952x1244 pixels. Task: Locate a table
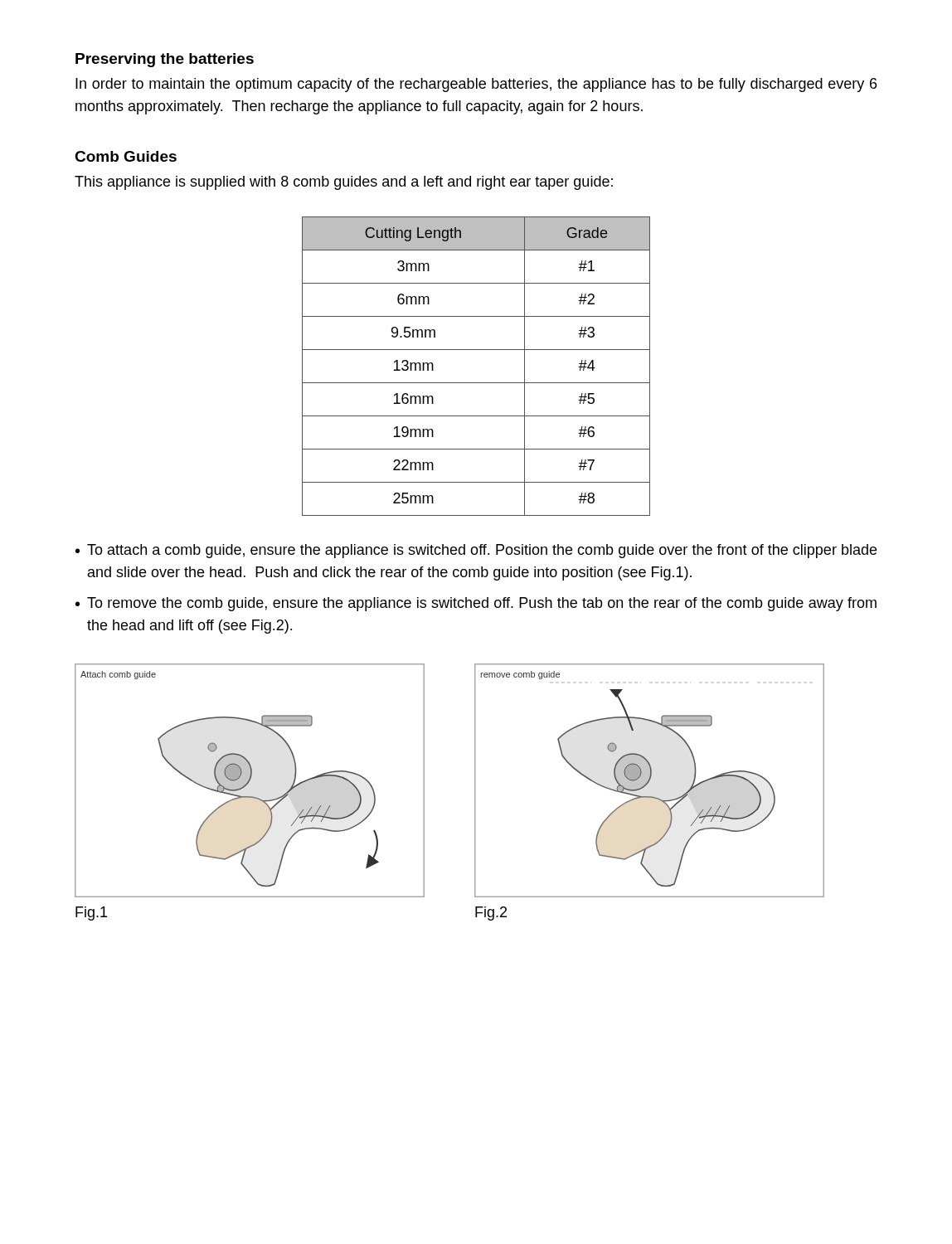[476, 366]
